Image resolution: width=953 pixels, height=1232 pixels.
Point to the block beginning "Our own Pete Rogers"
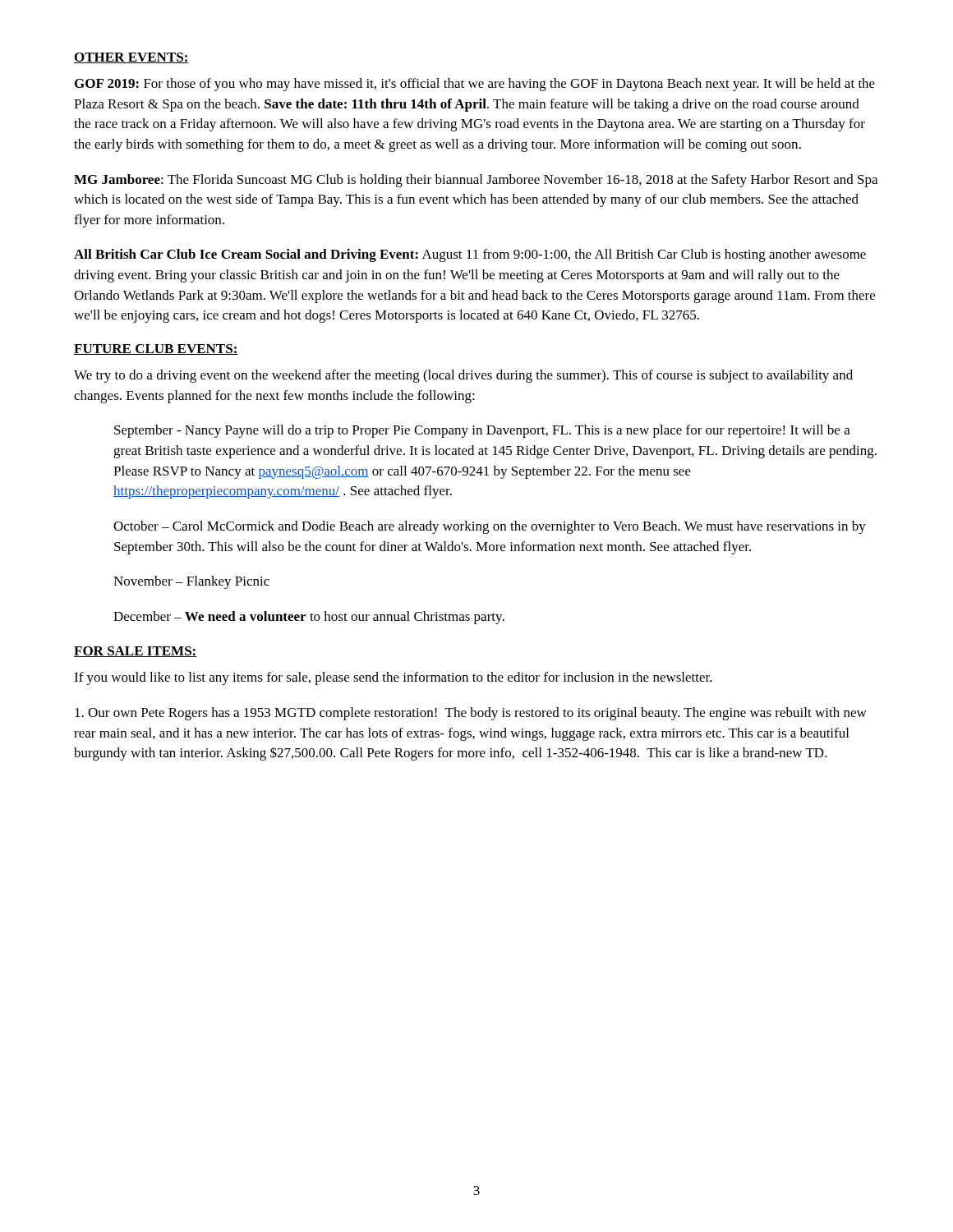click(470, 733)
